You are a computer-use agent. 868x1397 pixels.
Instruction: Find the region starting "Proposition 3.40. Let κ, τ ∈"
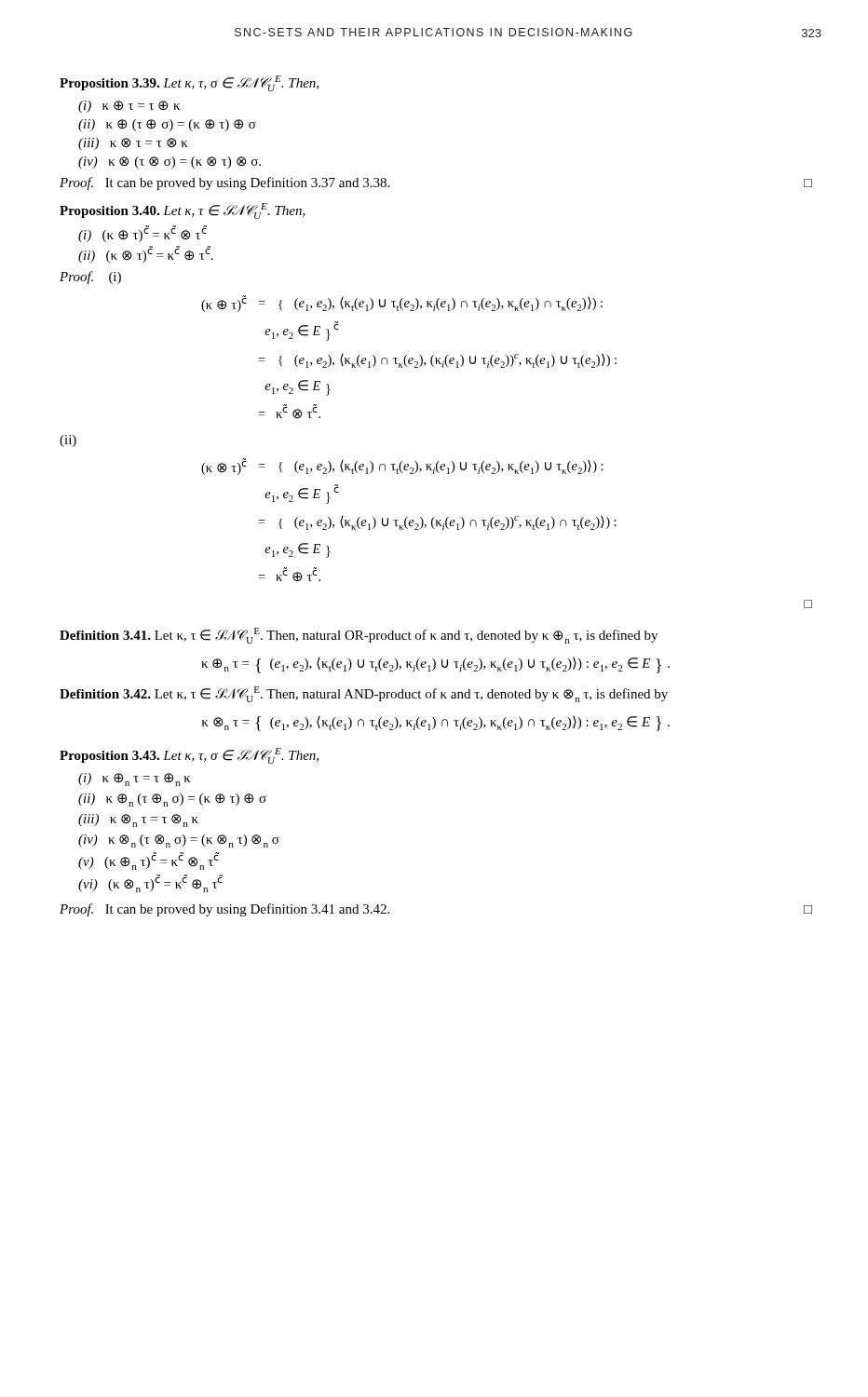pyautogui.click(x=183, y=210)
